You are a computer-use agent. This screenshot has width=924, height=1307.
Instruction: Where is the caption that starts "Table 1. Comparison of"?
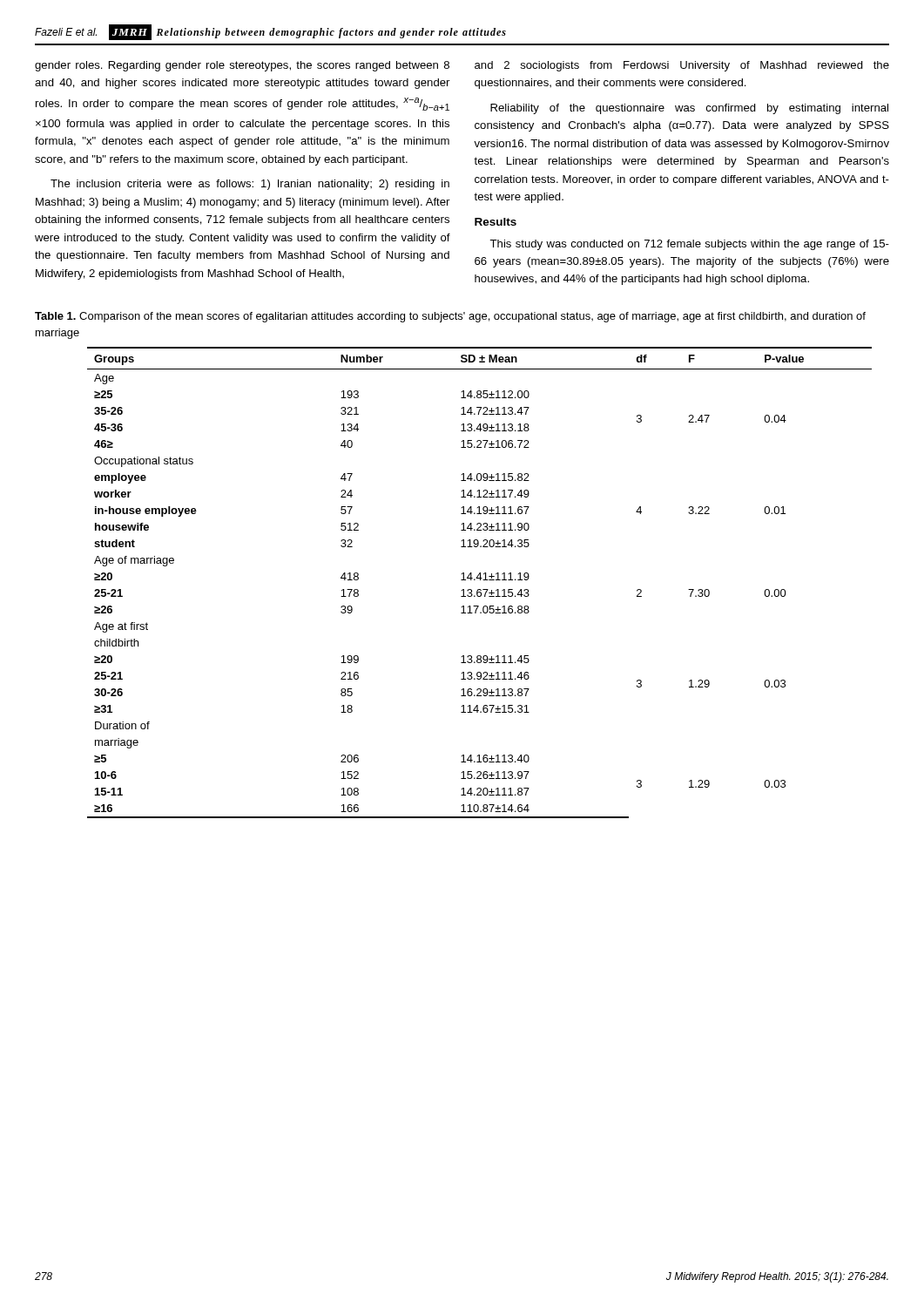click(x=450, y=324)
